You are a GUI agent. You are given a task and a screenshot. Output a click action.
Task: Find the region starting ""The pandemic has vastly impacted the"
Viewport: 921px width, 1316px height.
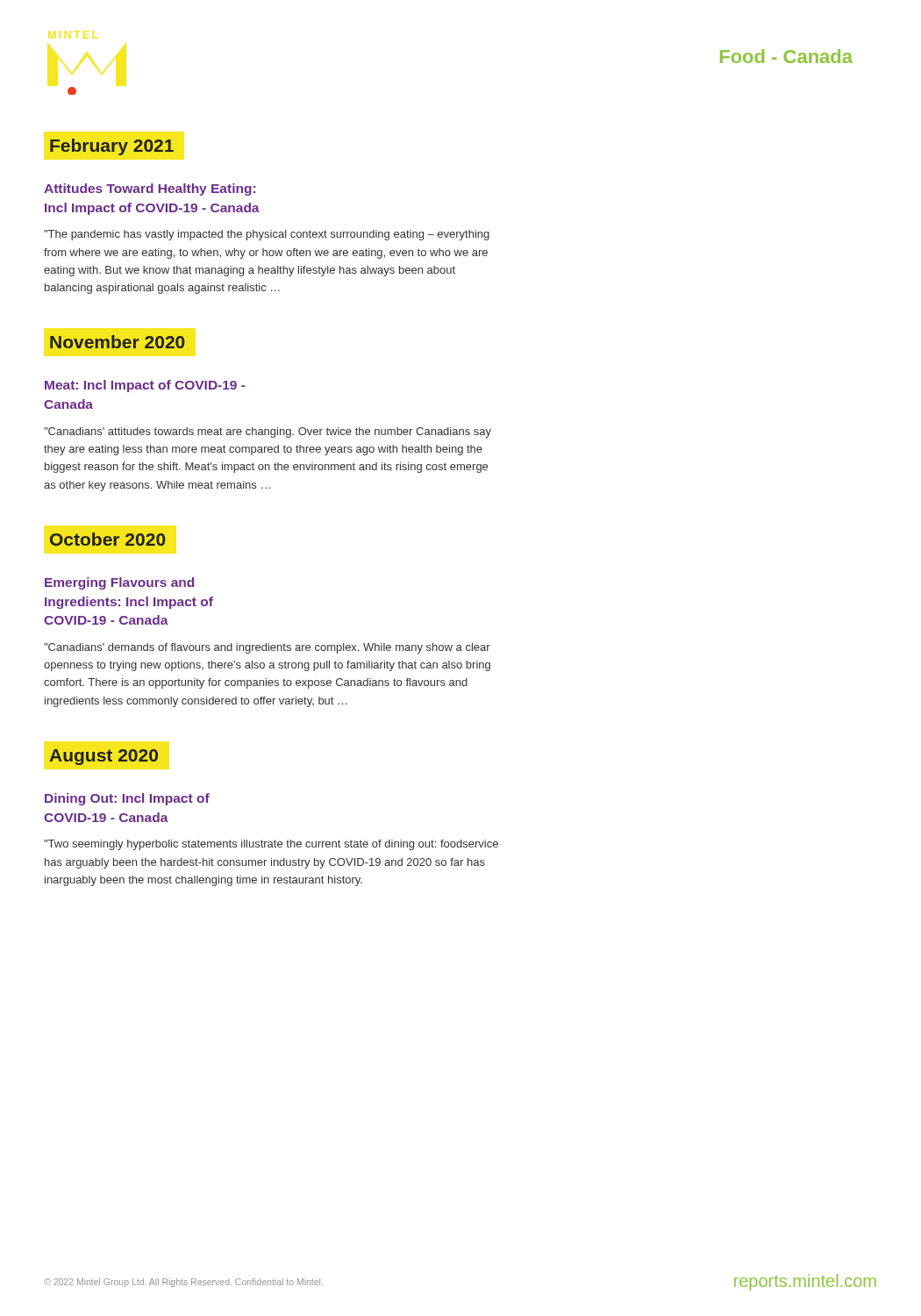tap(267, 261)
